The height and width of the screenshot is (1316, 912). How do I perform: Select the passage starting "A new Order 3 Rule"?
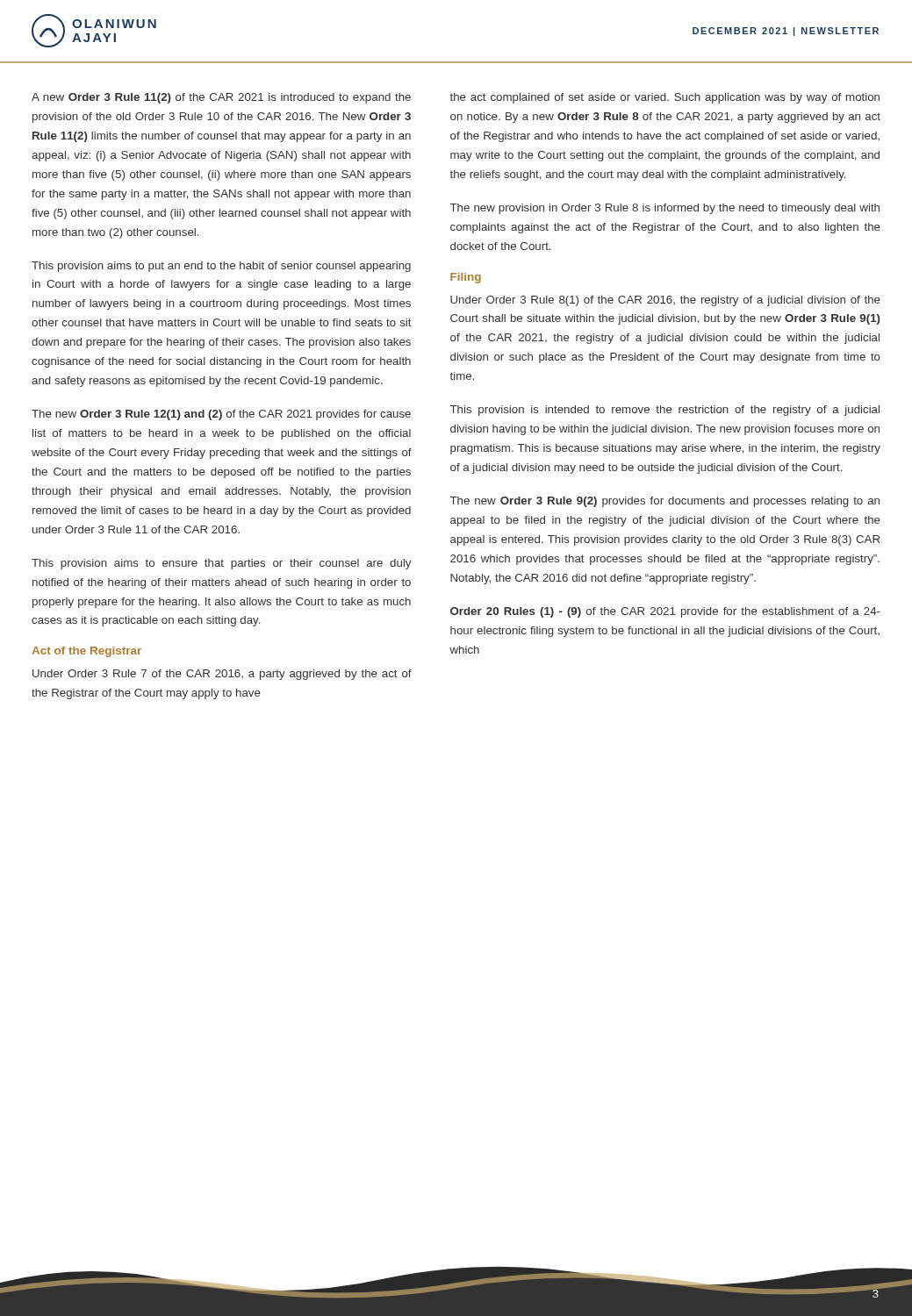[x=221, y=164]
